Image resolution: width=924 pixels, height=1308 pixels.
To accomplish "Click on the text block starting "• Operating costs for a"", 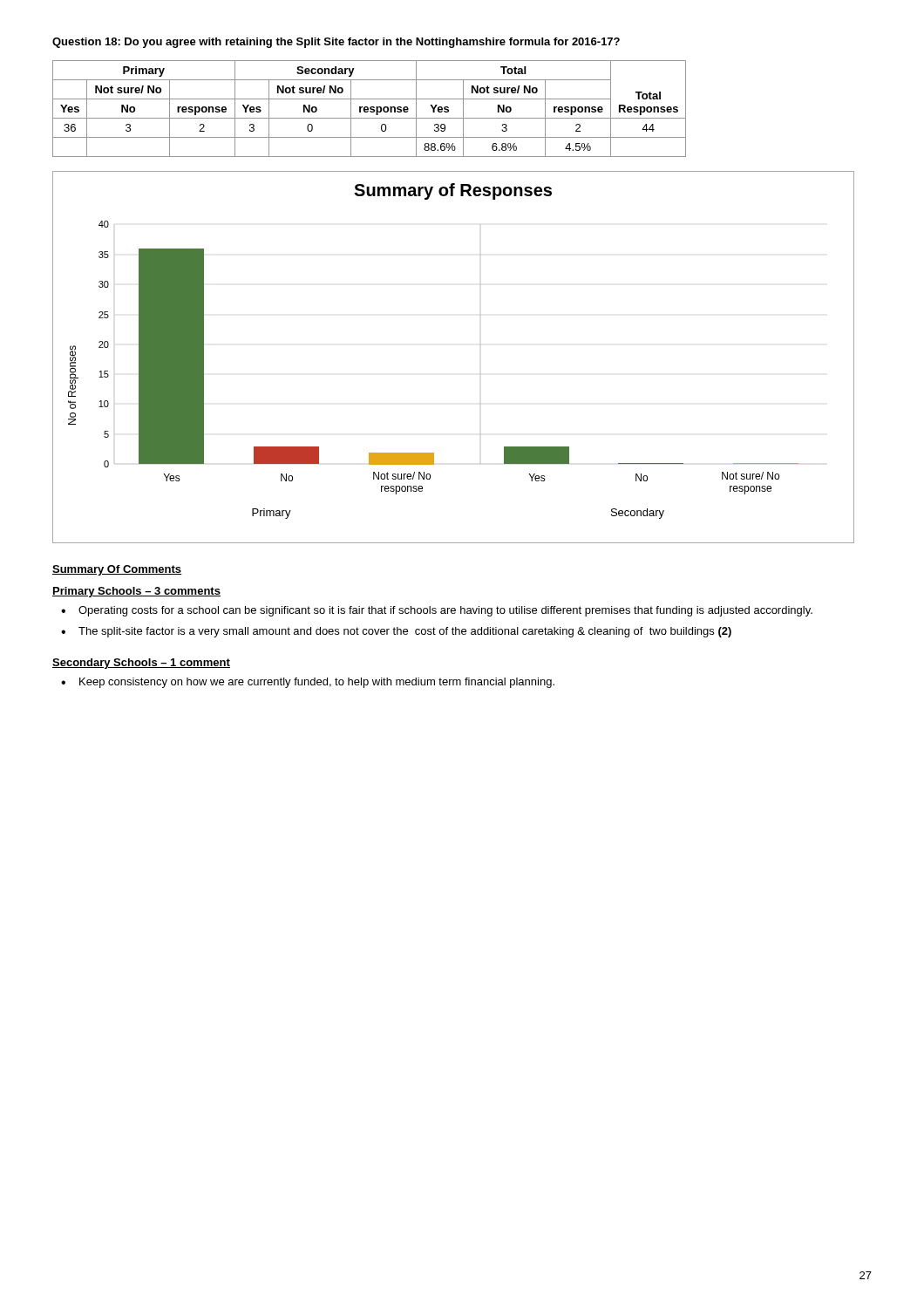I will [437, 611].
